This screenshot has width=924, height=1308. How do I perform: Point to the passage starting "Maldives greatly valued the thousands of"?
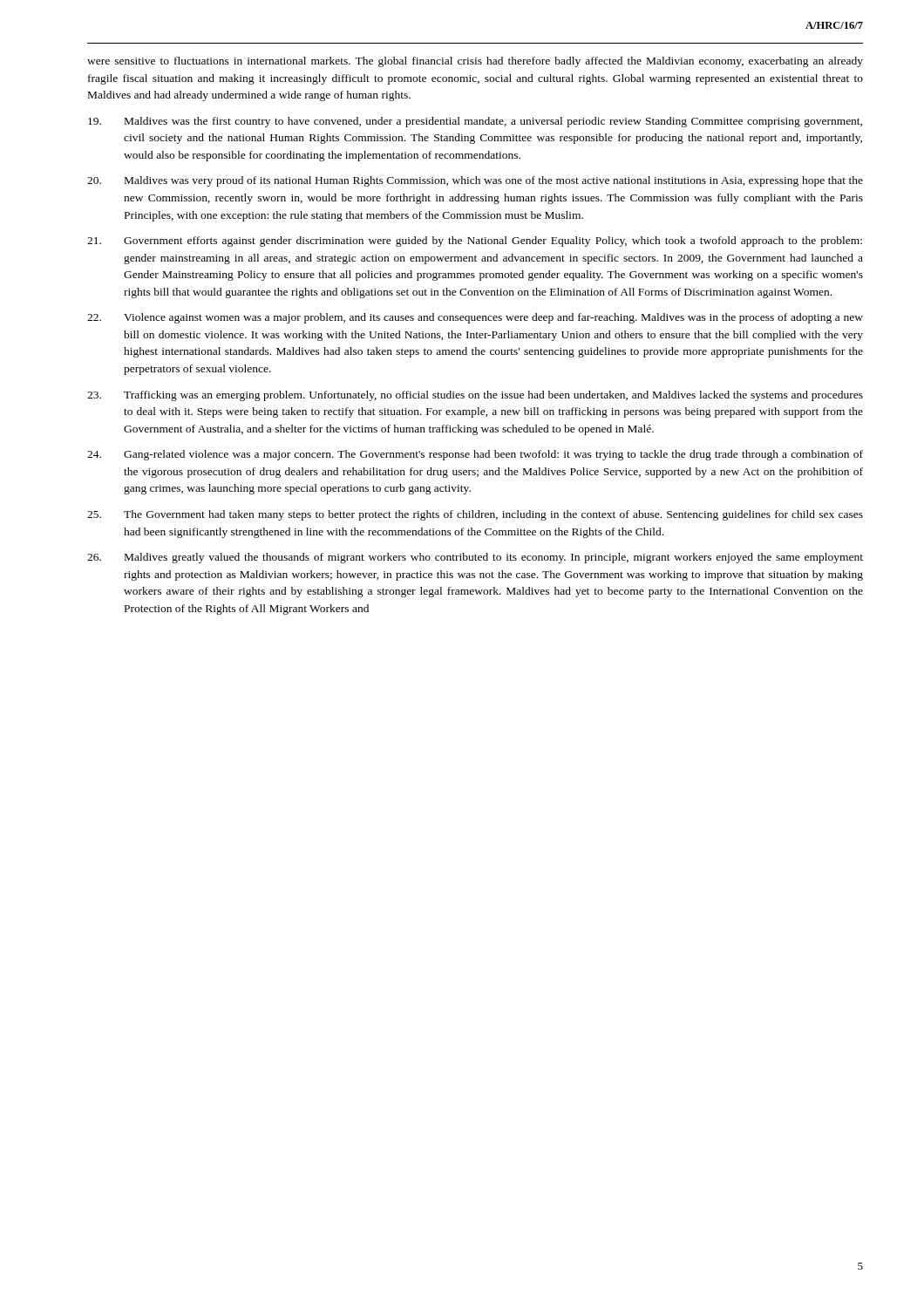point(475,583)
